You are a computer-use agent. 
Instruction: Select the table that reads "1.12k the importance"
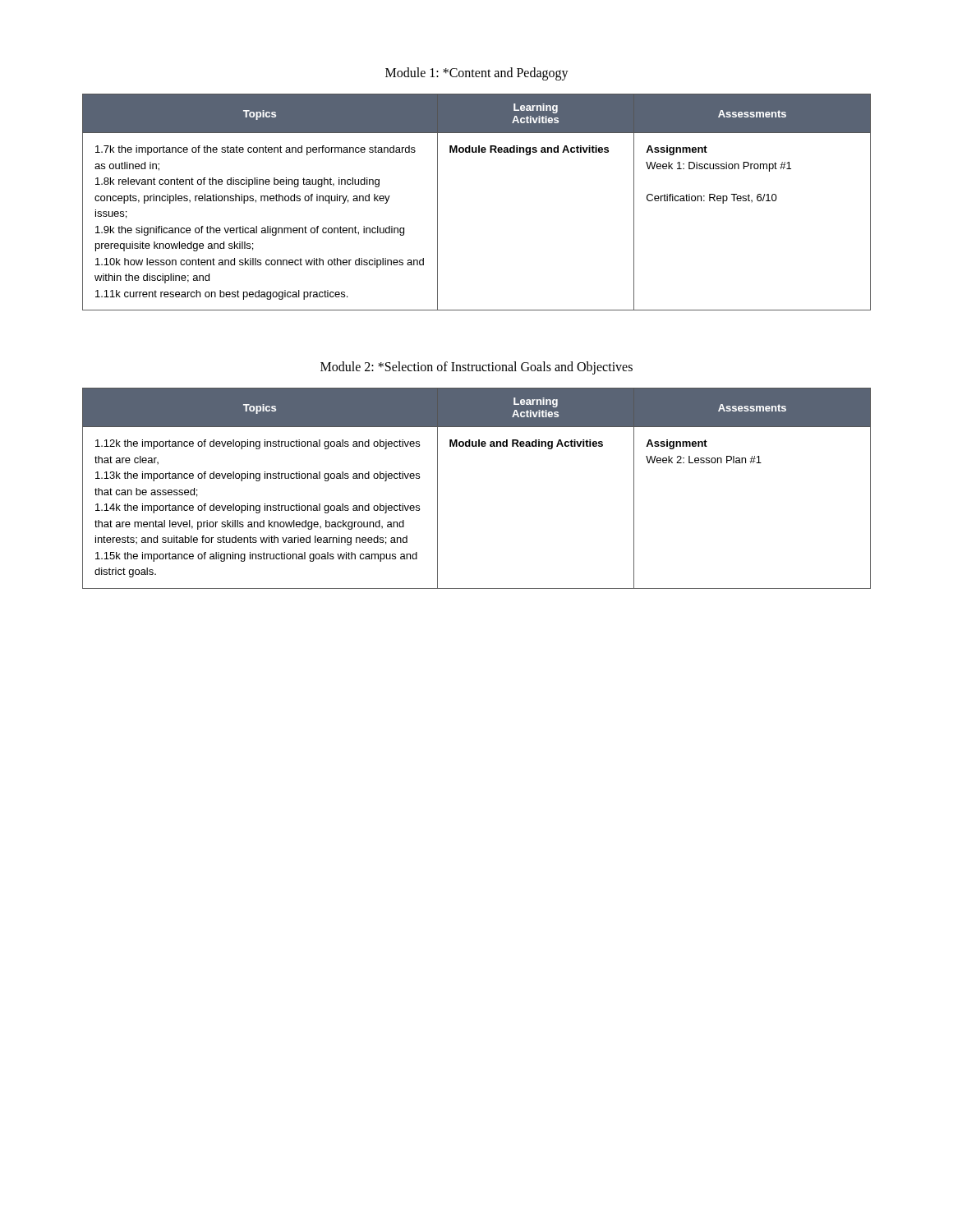[x=476, y=488]
